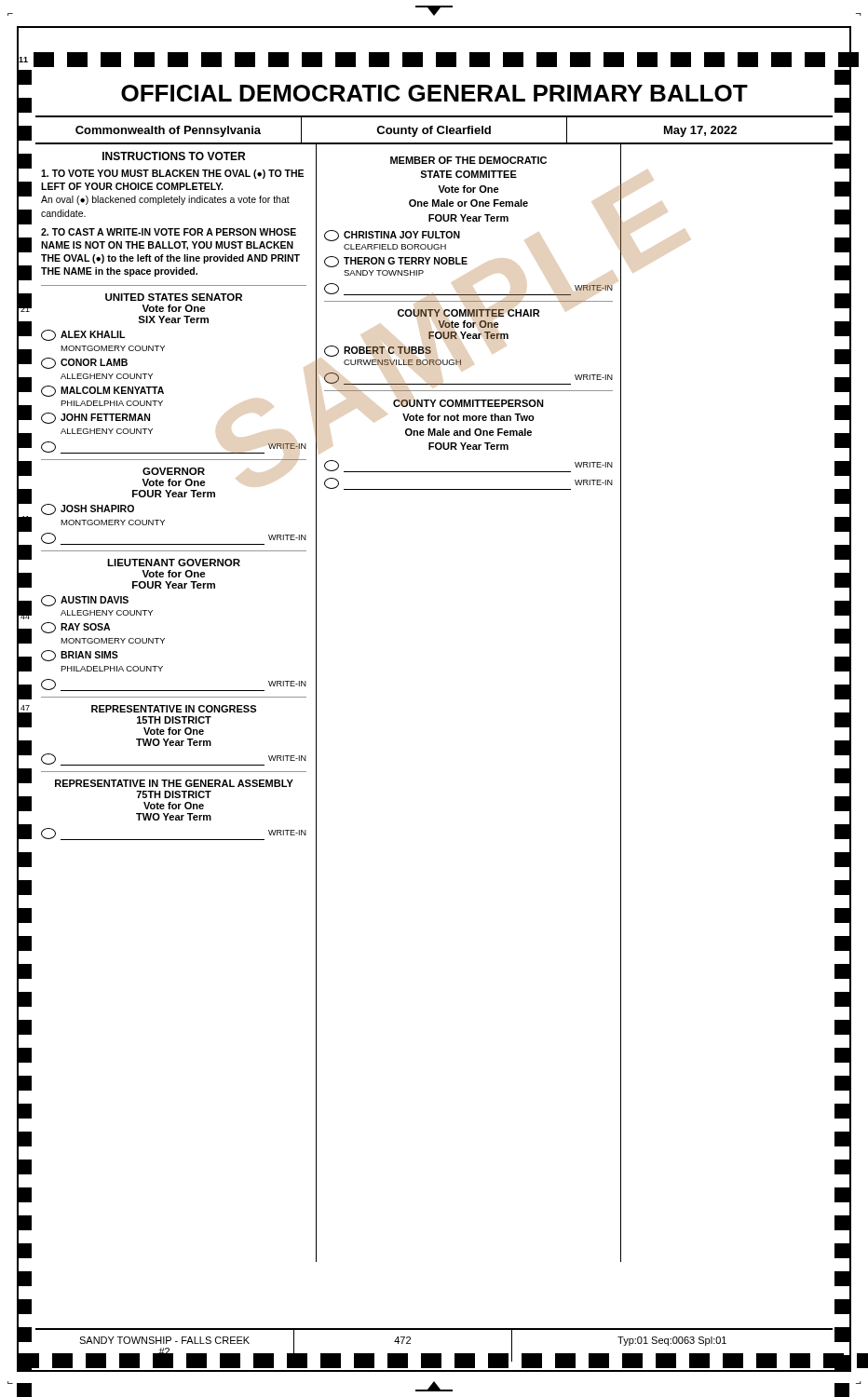
Task: Select the list item containing "AUSTIN DAVISALLEGHENY COUNTY"
Action: coord(97,606)
